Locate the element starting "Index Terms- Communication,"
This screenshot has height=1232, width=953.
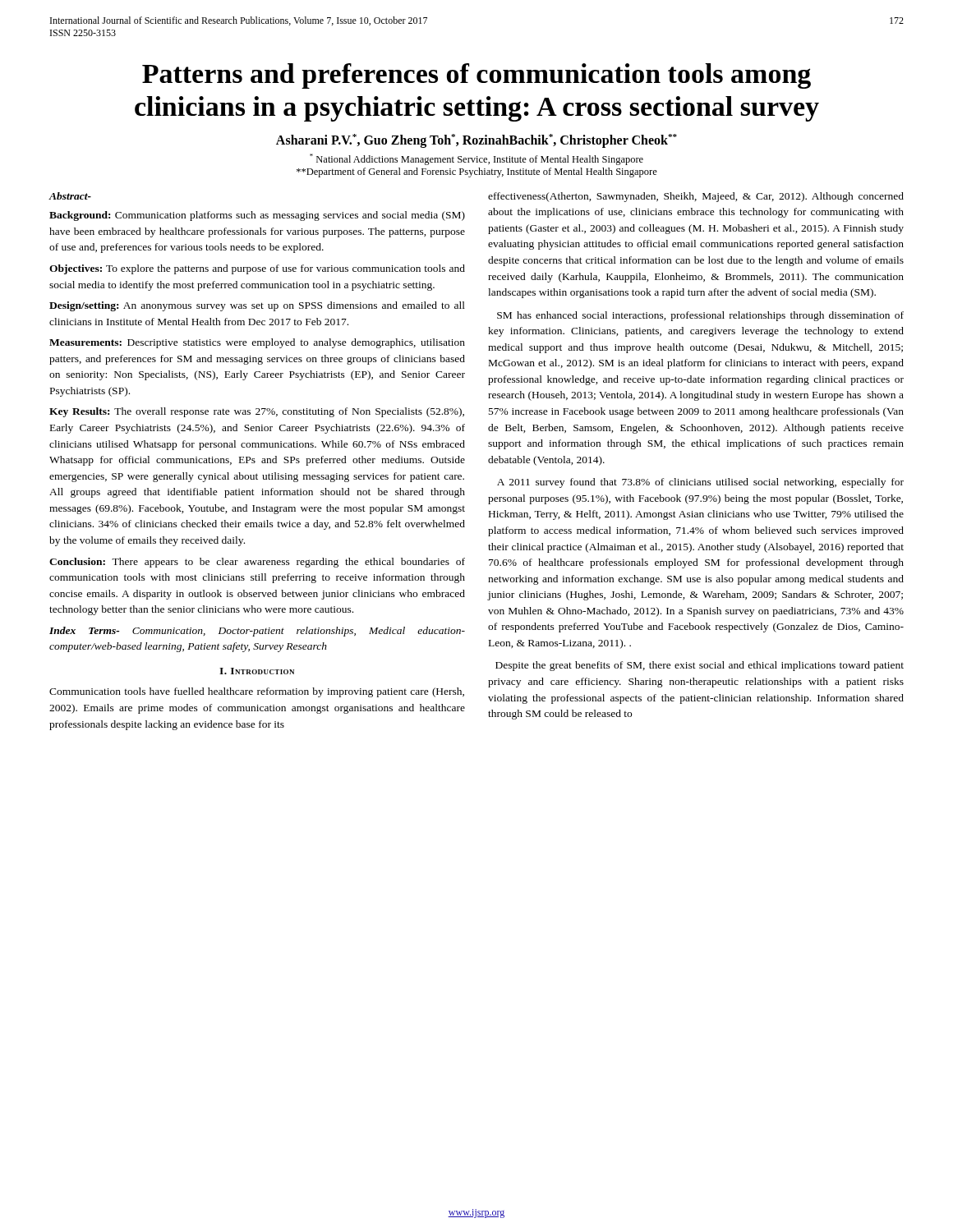(257, 638)
